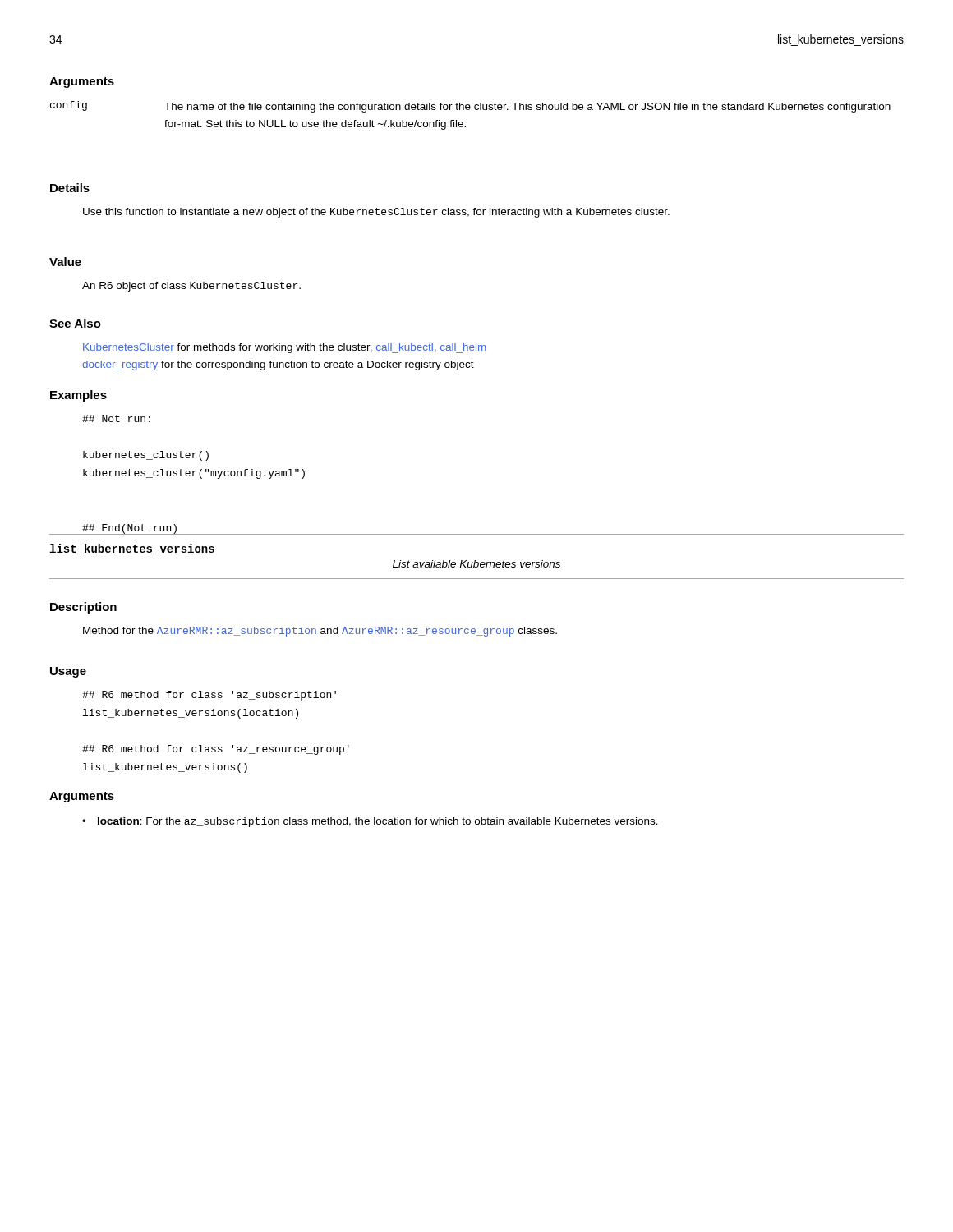This screenshot has height=1232, width=953.
Task: Click where it says "See Also"
Action: (x=75, y=323)
